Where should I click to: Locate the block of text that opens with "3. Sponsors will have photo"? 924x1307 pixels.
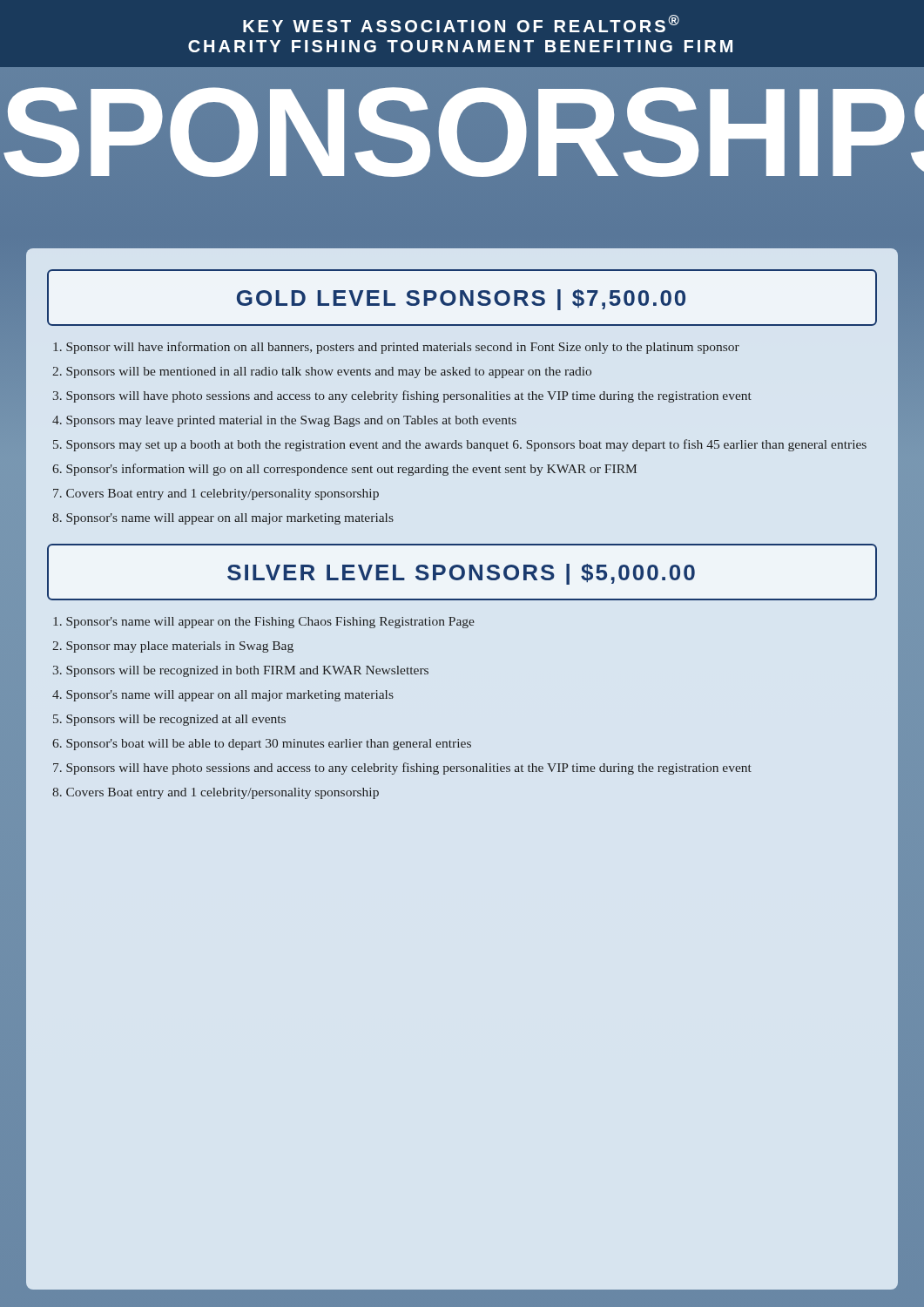(x=402, y=395)
